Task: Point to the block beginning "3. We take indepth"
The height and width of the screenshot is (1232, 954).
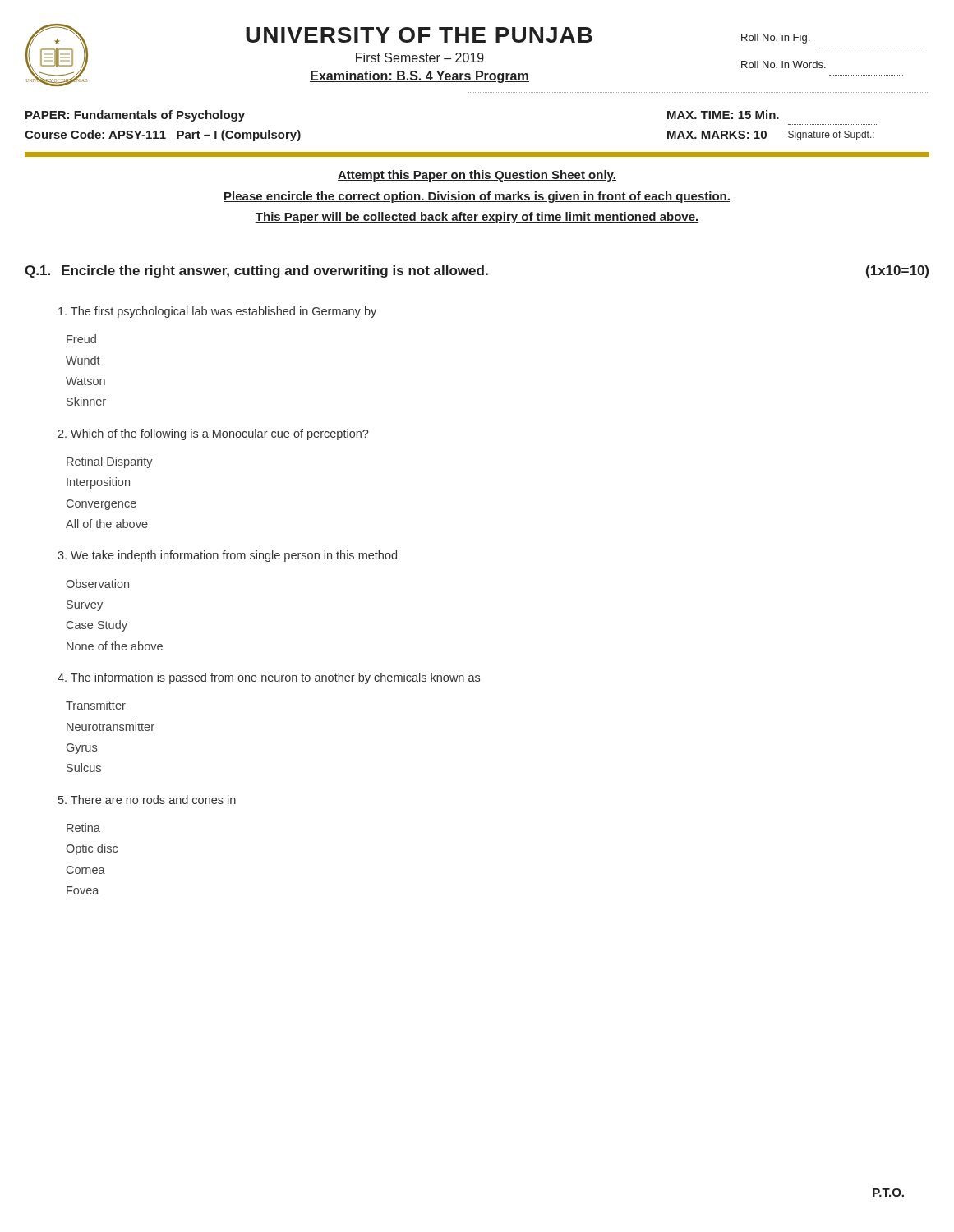Action: point(228,556)
